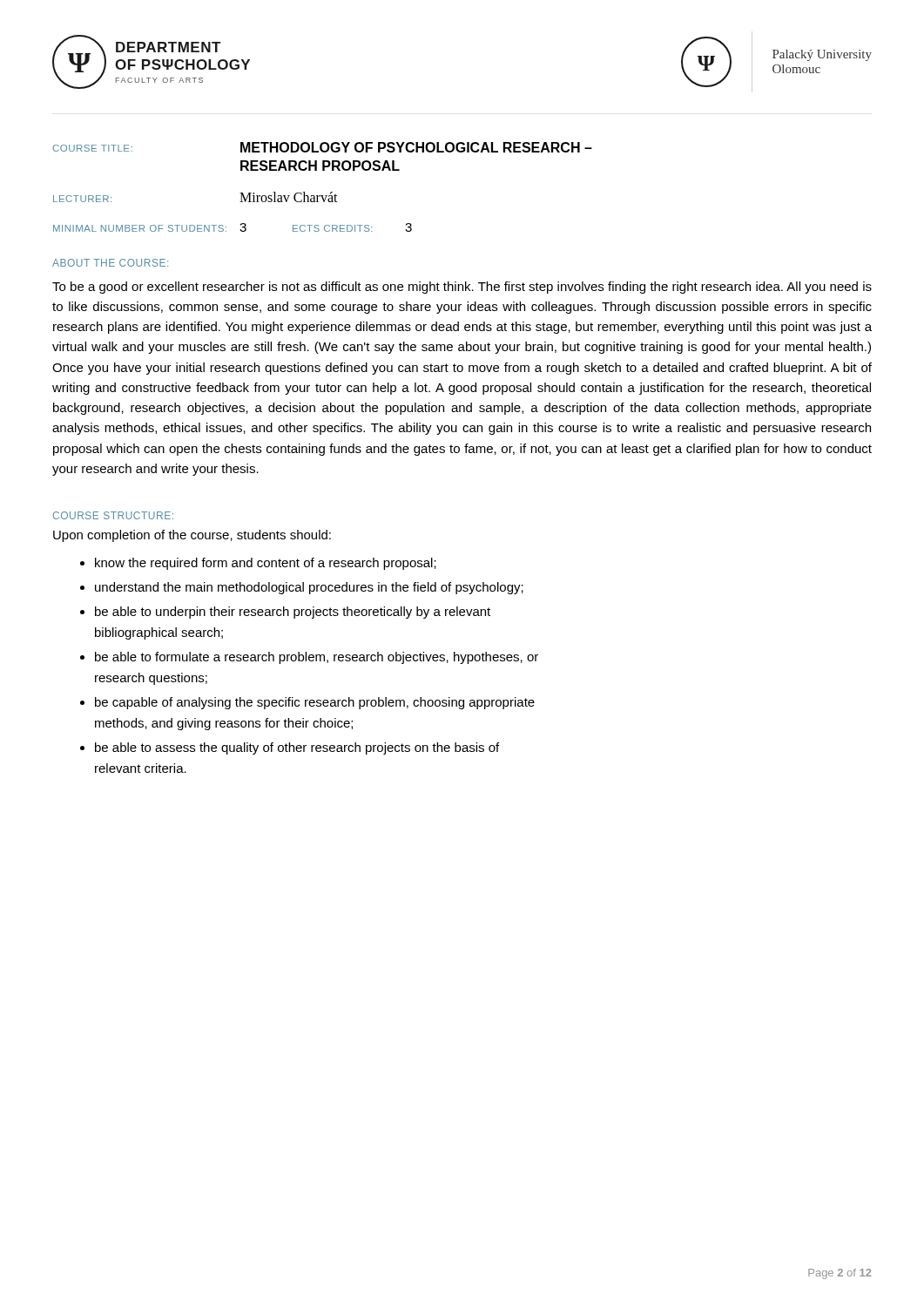Click on the title that says "METHODOLOGY OF PSYCHOLOGICAL RESEARCH –RESEARCH"
924x1307 pixels.
coord(416,157)
